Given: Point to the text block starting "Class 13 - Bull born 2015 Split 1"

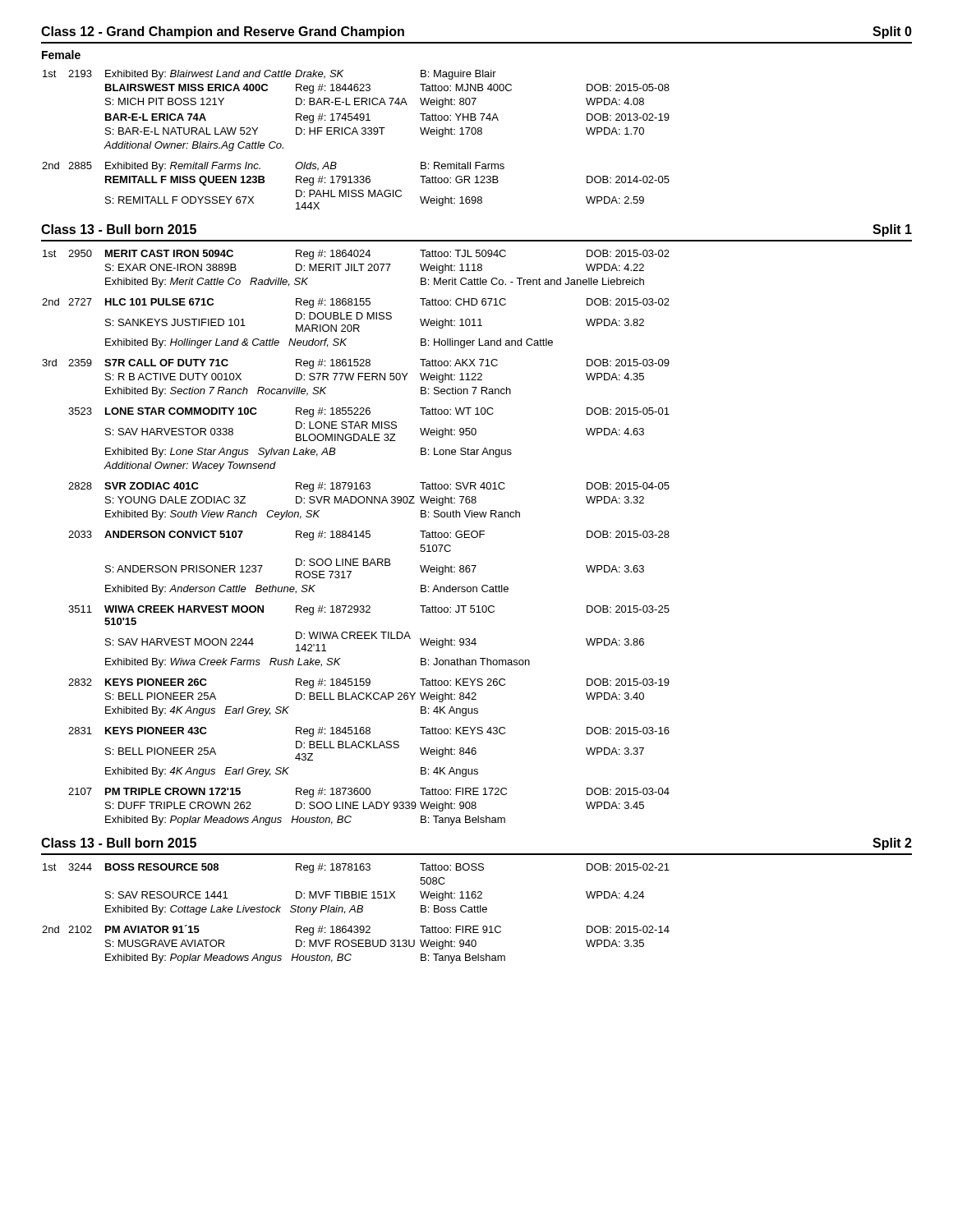Looking at the screenshot, I should click(x=476, y=230).
